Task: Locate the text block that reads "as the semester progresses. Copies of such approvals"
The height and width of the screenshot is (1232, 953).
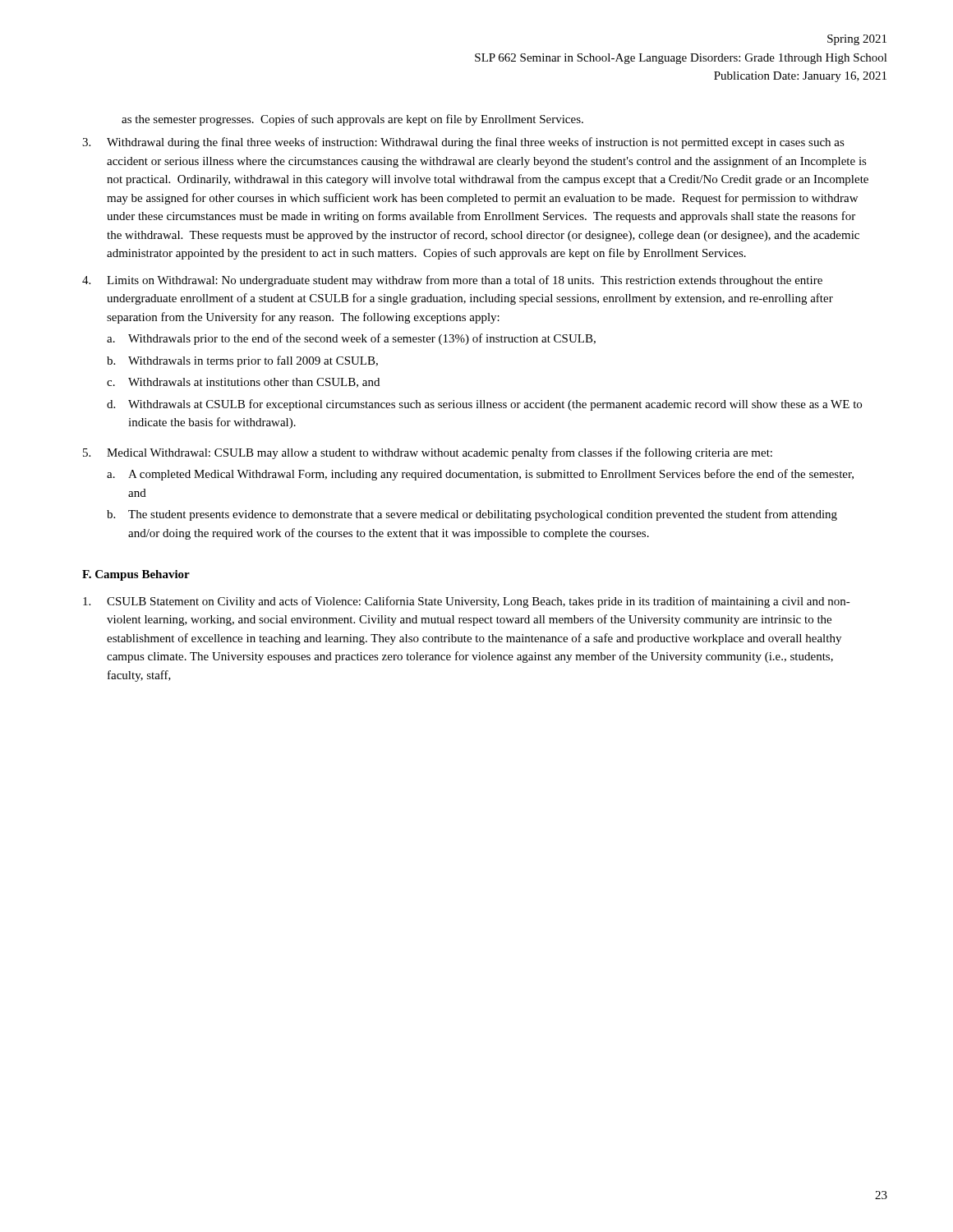Action: (353, 119)
